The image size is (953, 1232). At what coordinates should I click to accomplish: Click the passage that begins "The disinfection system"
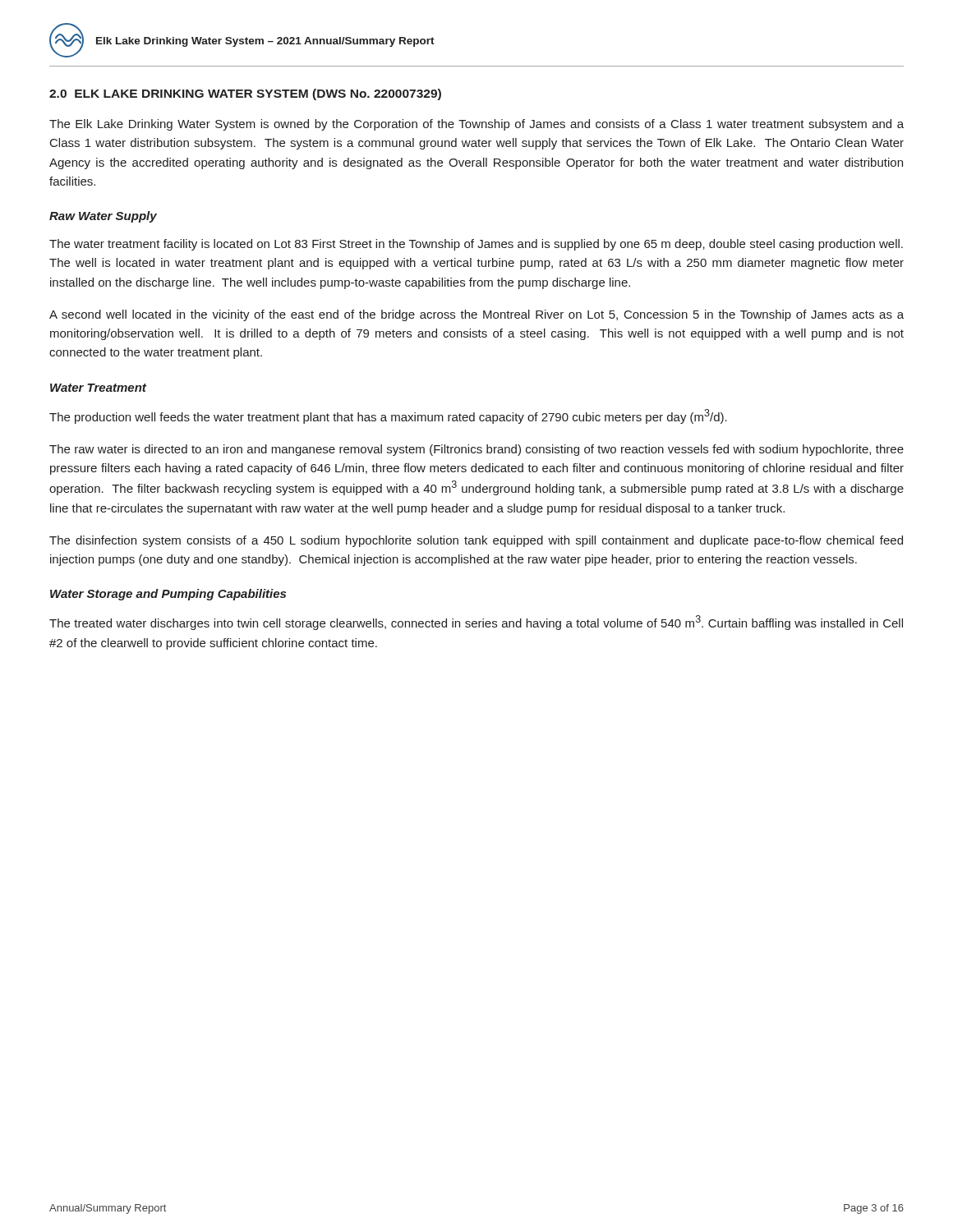coord(476,549)
